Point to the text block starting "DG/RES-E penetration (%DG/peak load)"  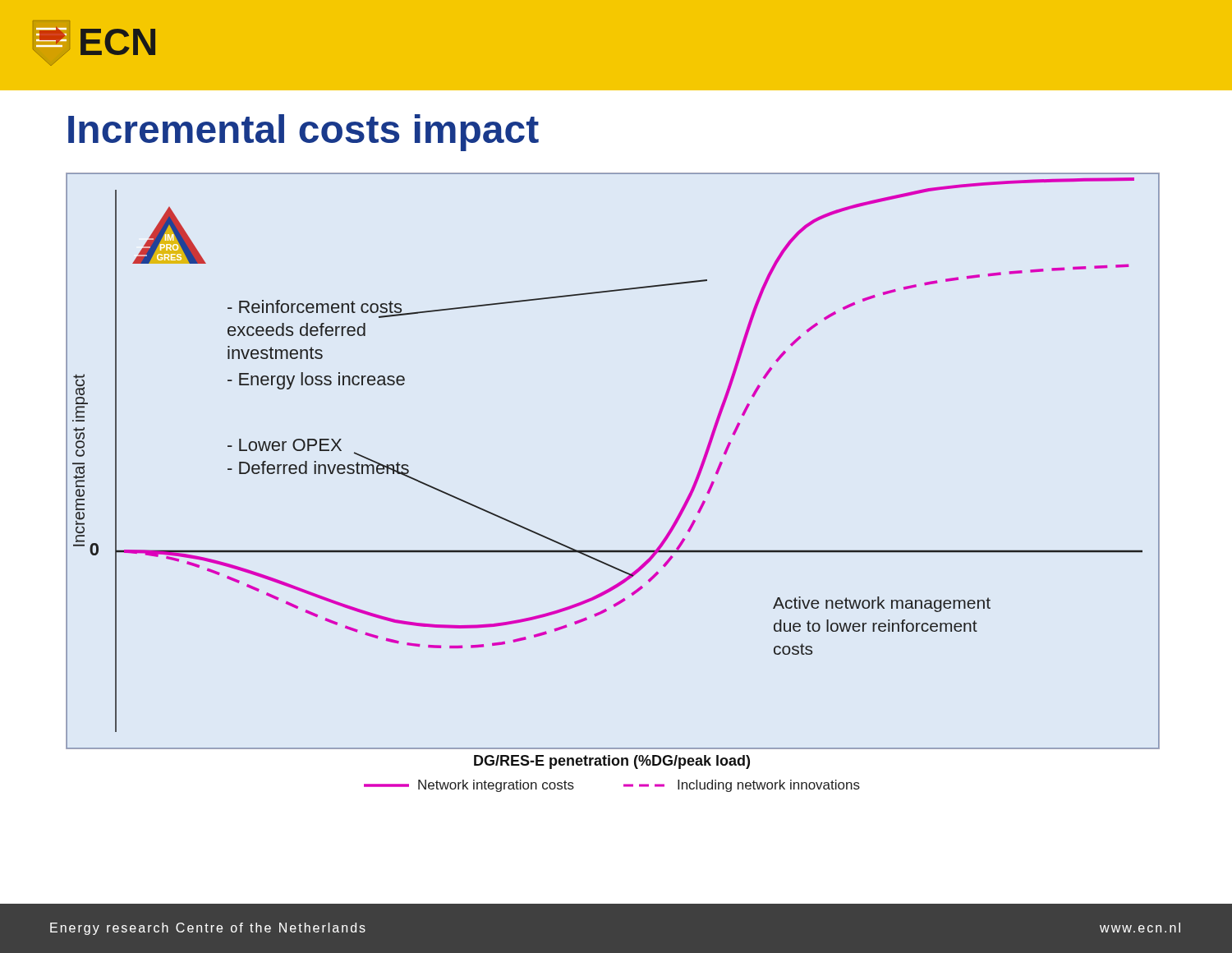pyautogui.click(x=612, y=761)
